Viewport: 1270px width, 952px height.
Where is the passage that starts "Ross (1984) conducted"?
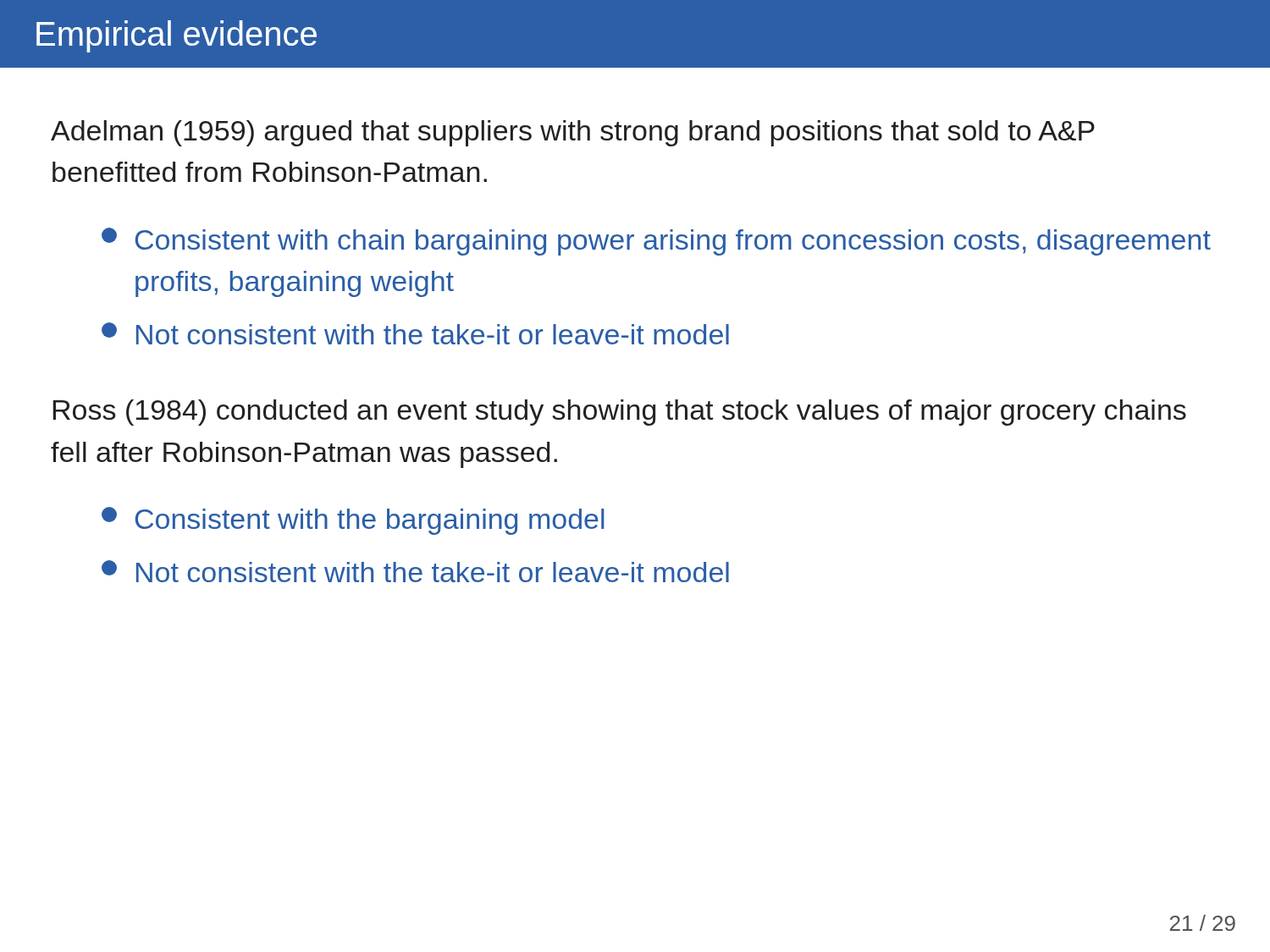tap(619, 431)
